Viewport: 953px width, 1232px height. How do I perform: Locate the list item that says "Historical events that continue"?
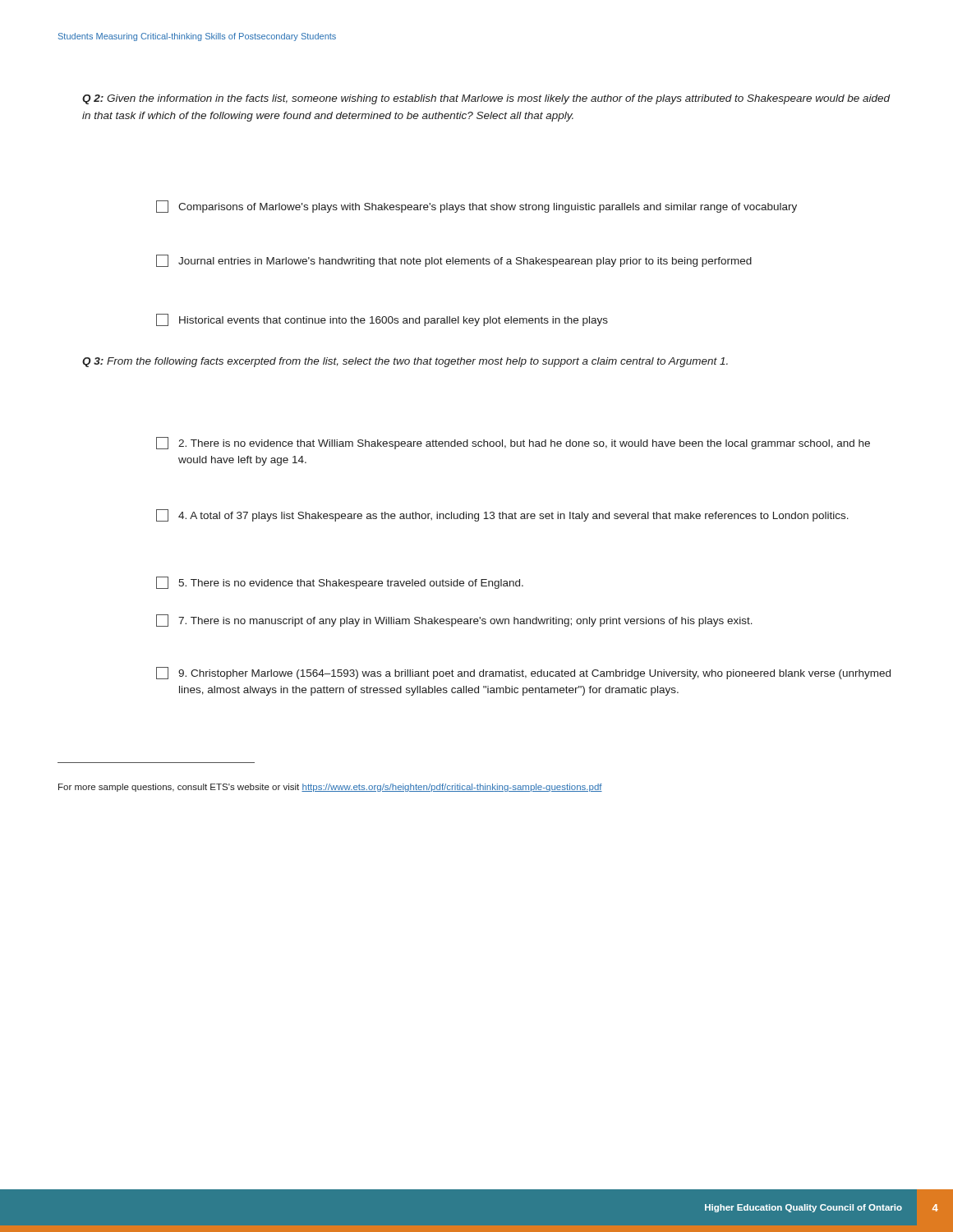point(382,320)
